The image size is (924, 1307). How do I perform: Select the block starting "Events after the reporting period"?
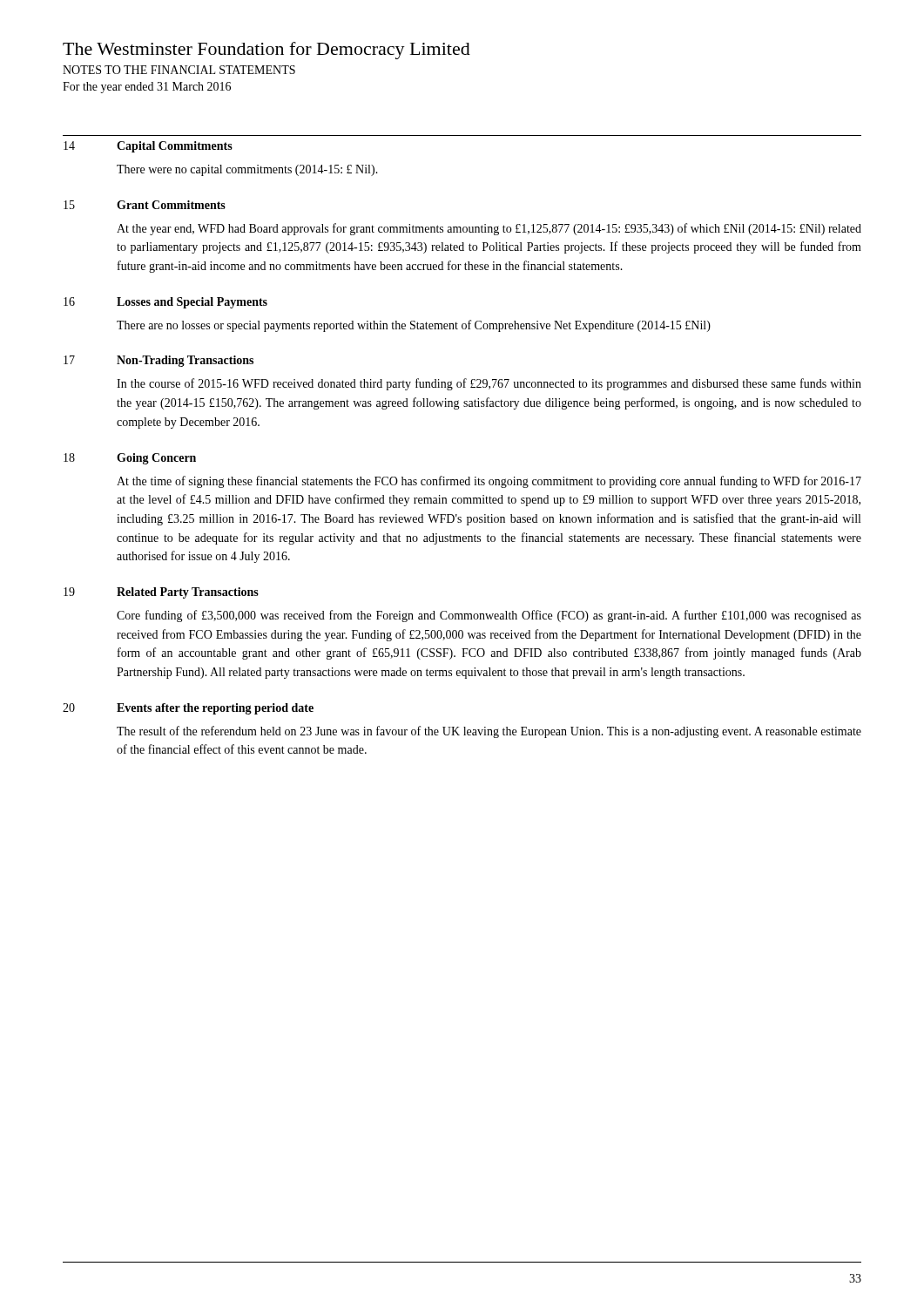click(215, 708)
